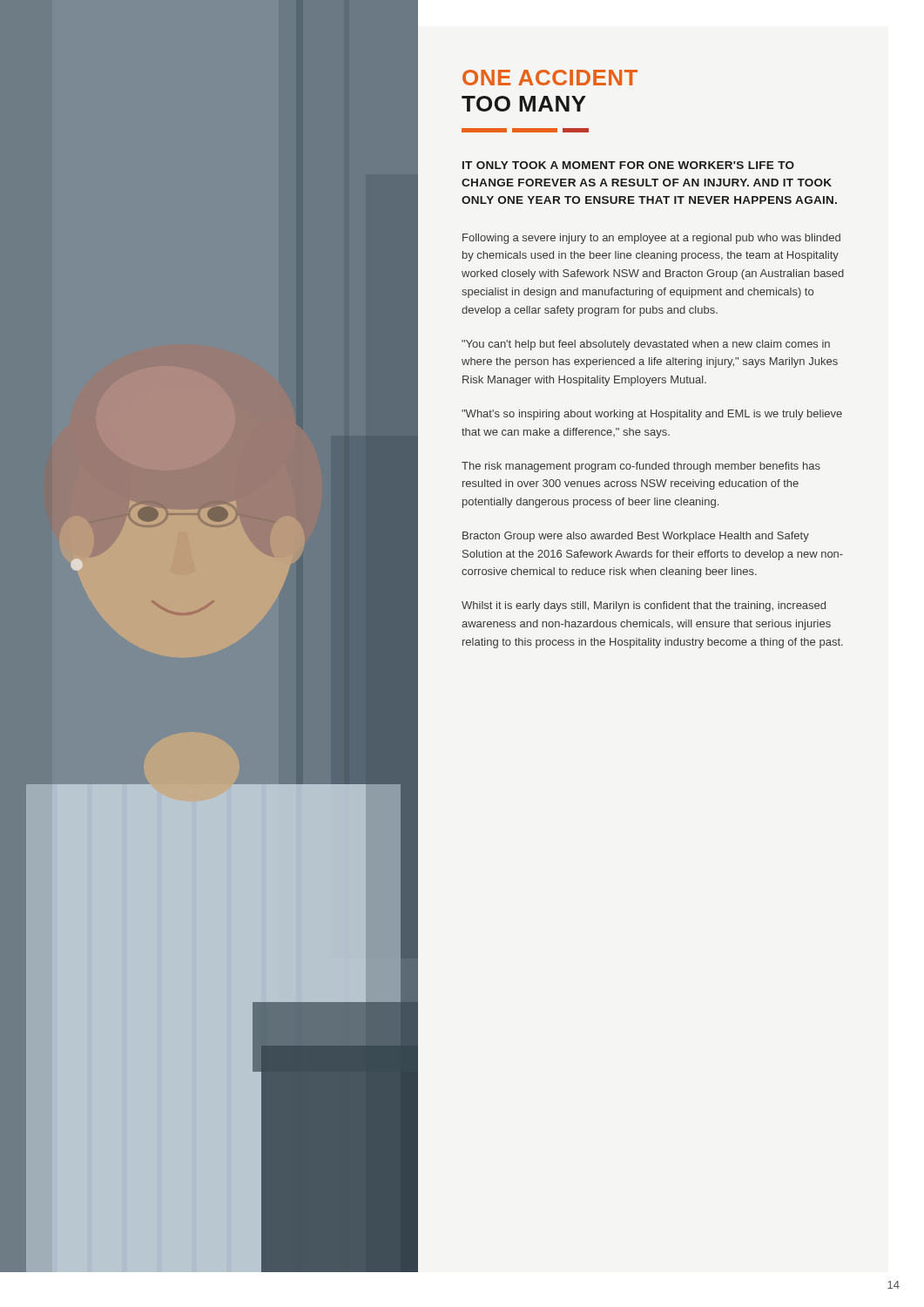The width and height of the screenshot is (924, 1307).
Task: Select the photo
Action: click(x=209, y=636)
